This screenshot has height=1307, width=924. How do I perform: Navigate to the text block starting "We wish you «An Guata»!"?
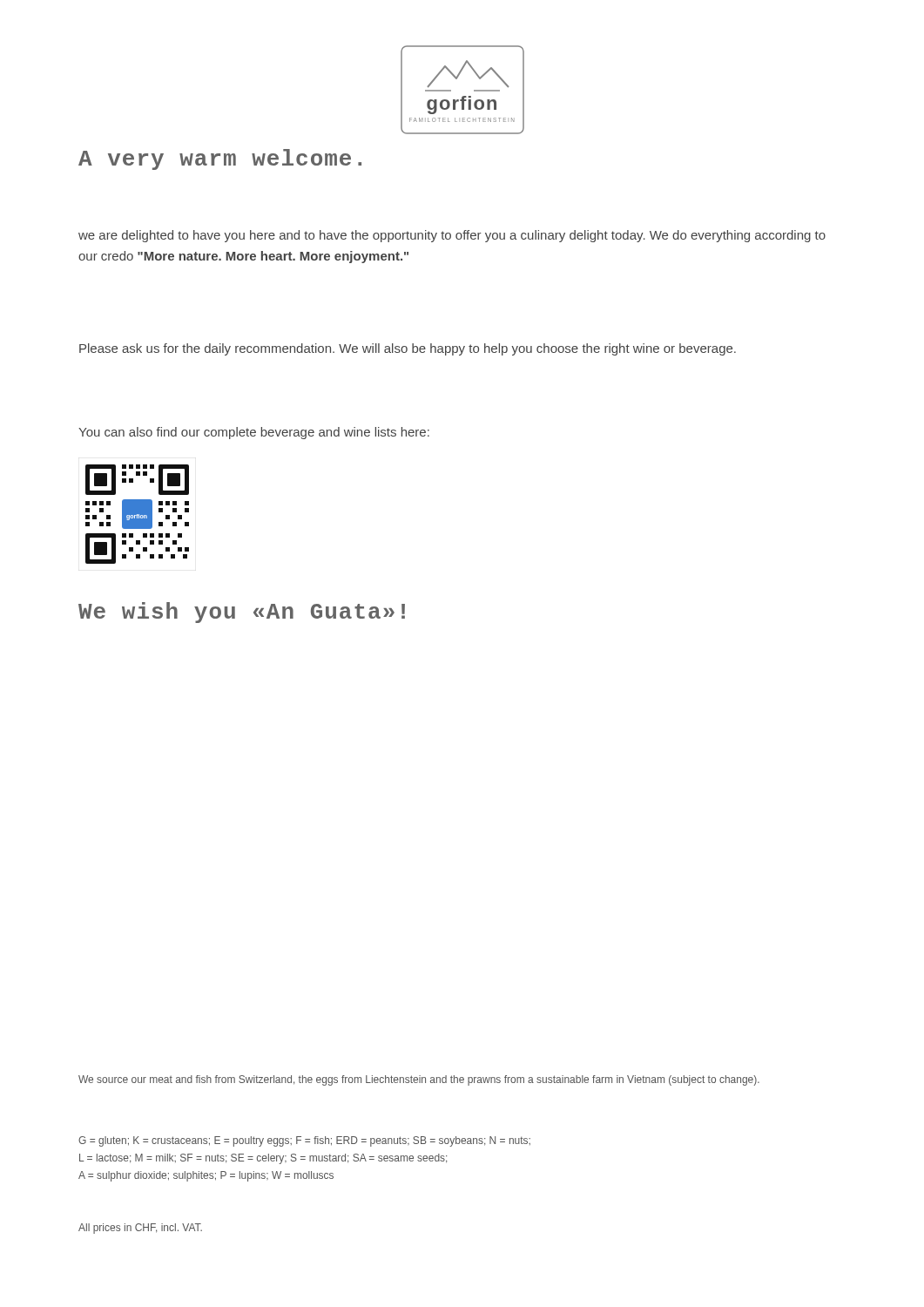coord(245,613)
